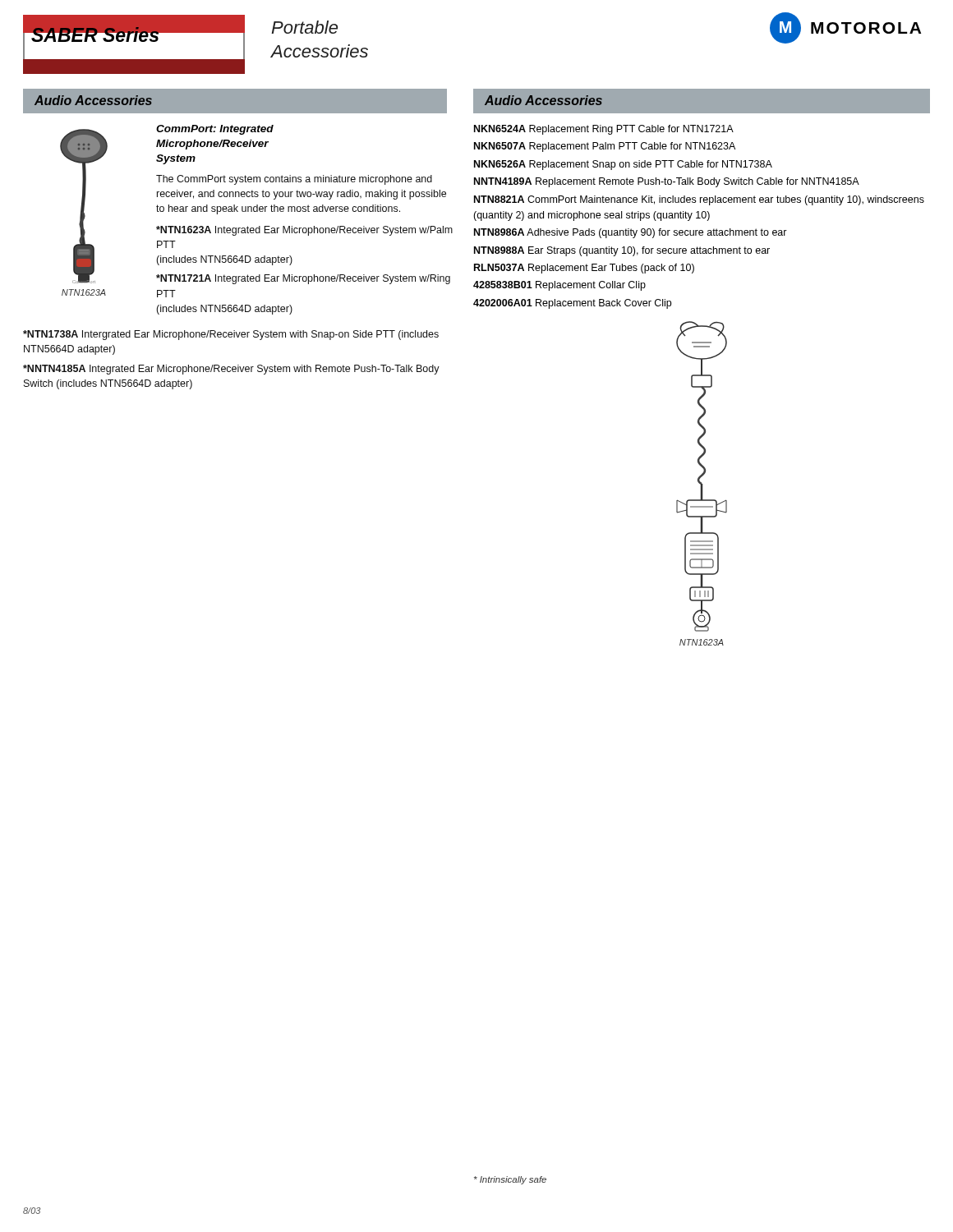Find the logo
The width and height of the screenshot is (953, 1232).
[846, 28]
